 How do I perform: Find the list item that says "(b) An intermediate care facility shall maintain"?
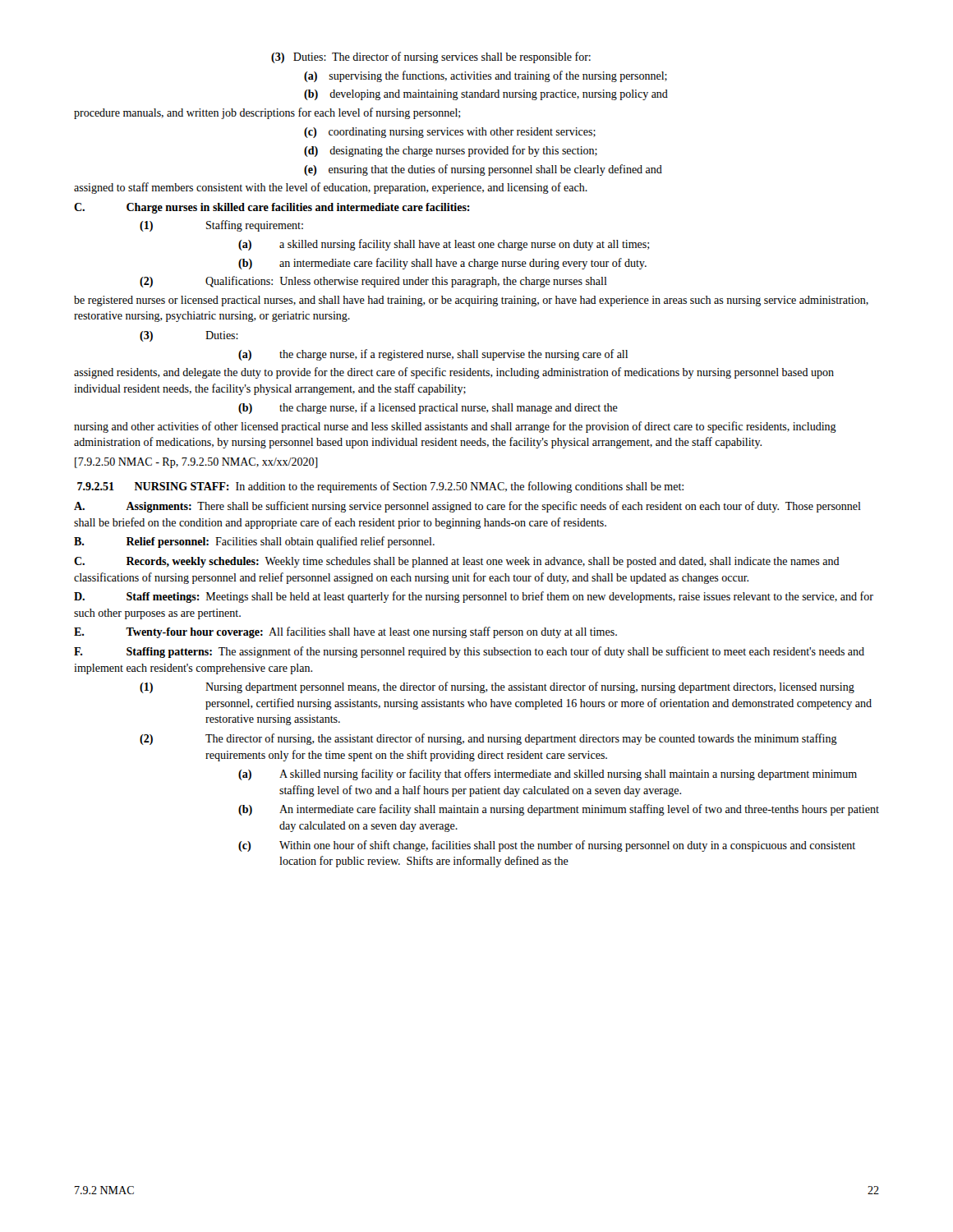(x=559, y=818)
